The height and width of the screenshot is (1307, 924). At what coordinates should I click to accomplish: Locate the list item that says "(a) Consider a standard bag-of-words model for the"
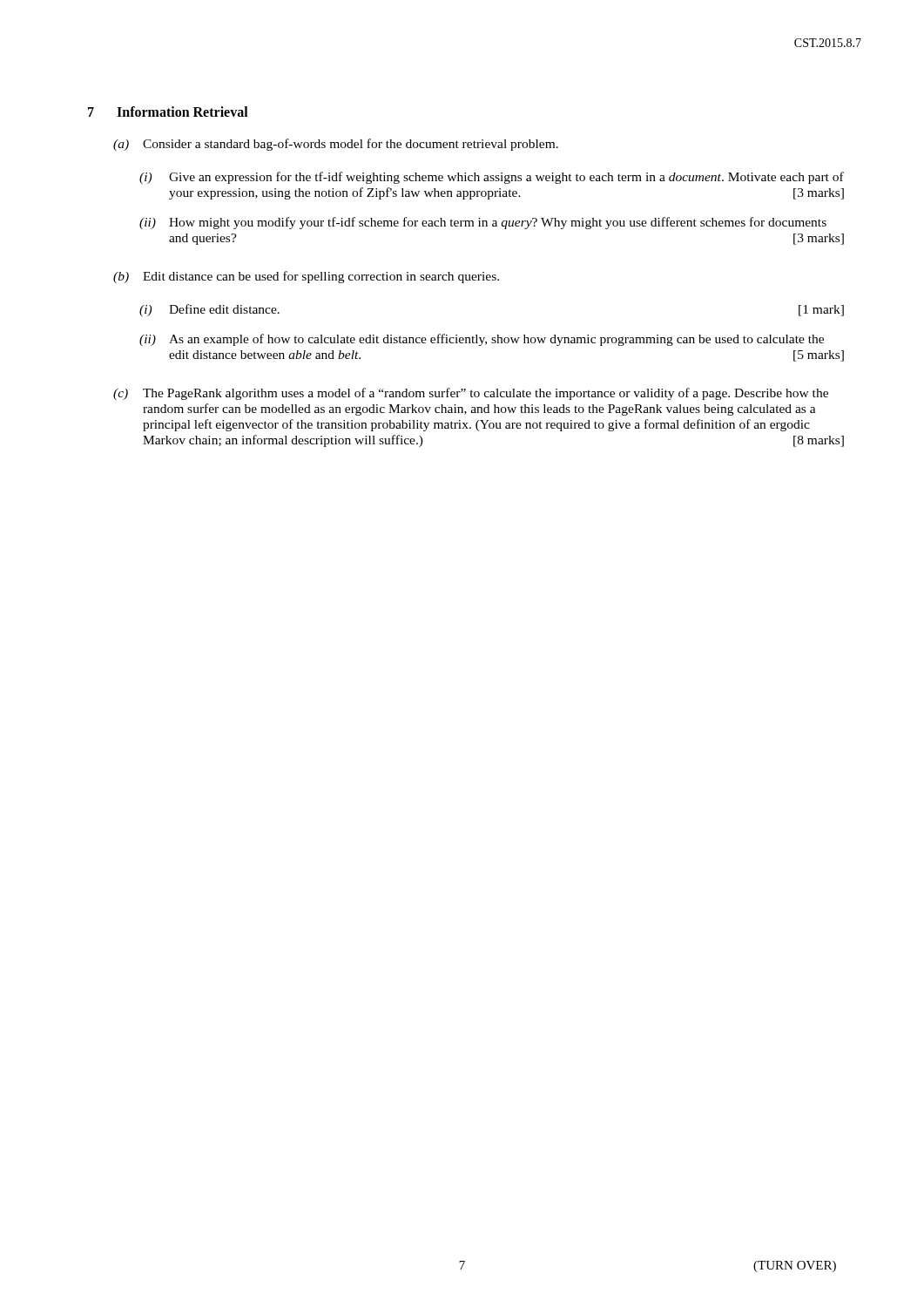479,144
